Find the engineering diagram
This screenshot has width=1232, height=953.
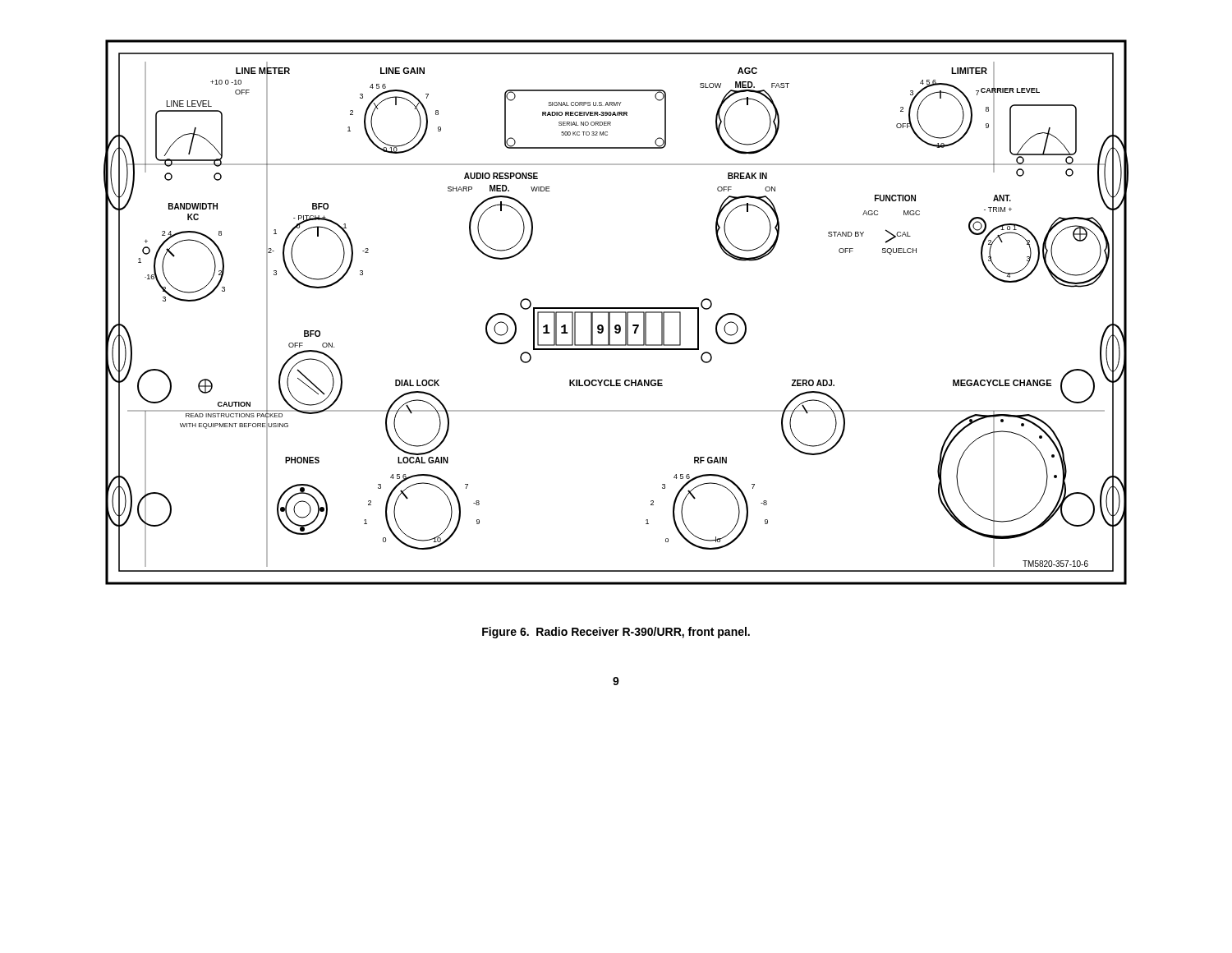616,322
